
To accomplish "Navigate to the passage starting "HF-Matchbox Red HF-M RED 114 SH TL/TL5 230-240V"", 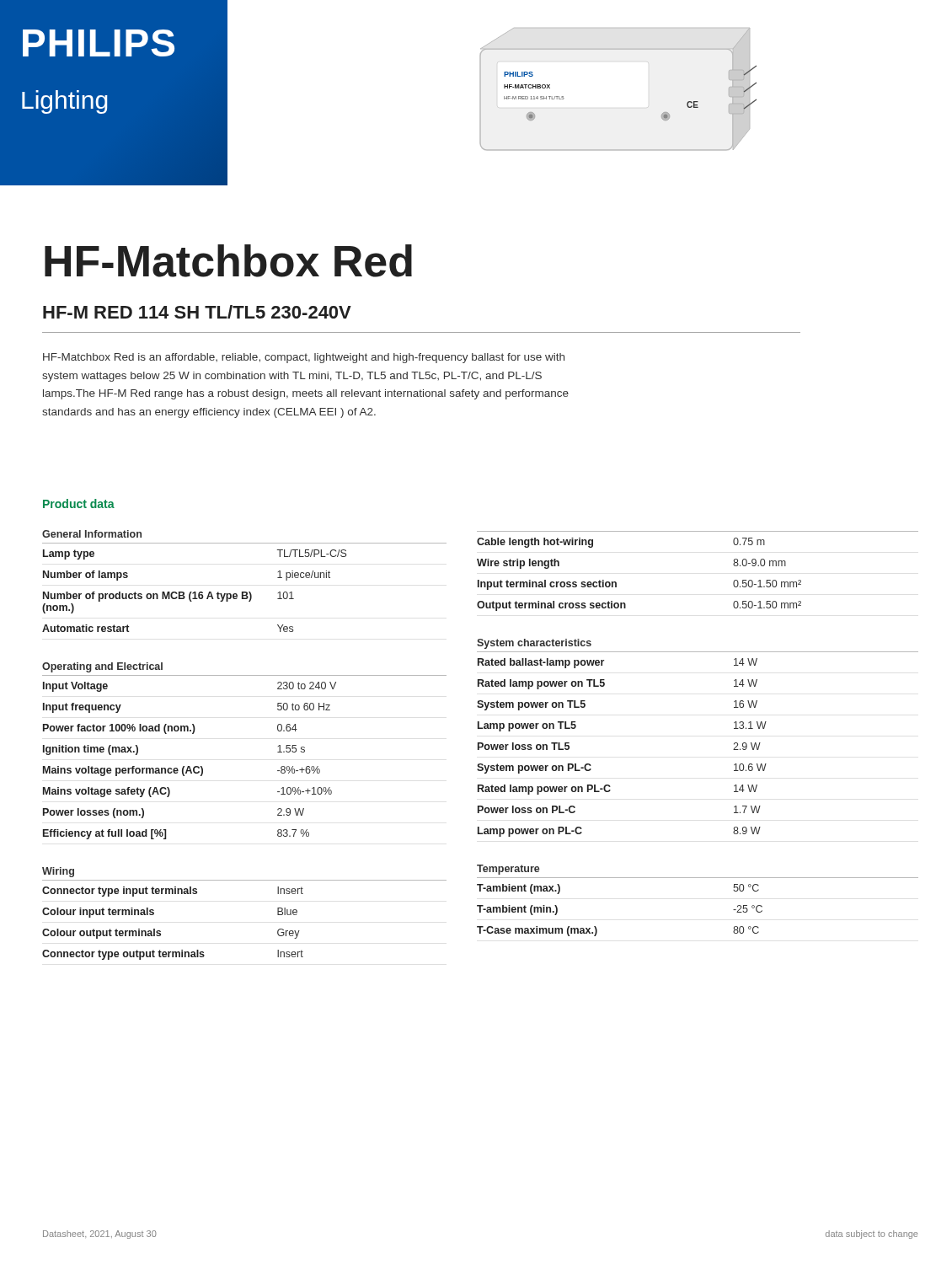I will coord(421,328).
